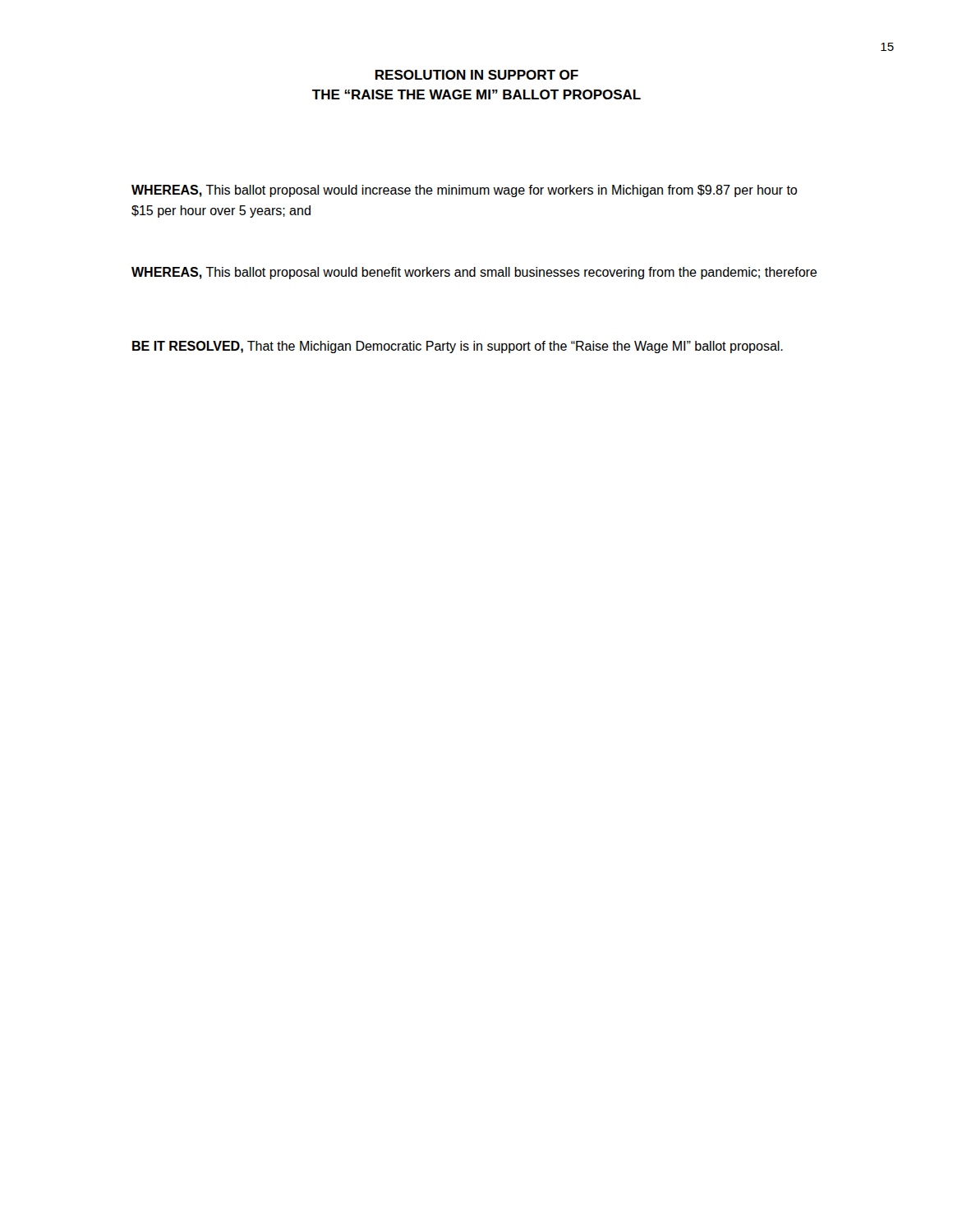Viewport: 953px width, 1232px height.
Task: Locate the text block that says "WHEREAS, This ballot proposal would increase"
Action: [464, 200]
